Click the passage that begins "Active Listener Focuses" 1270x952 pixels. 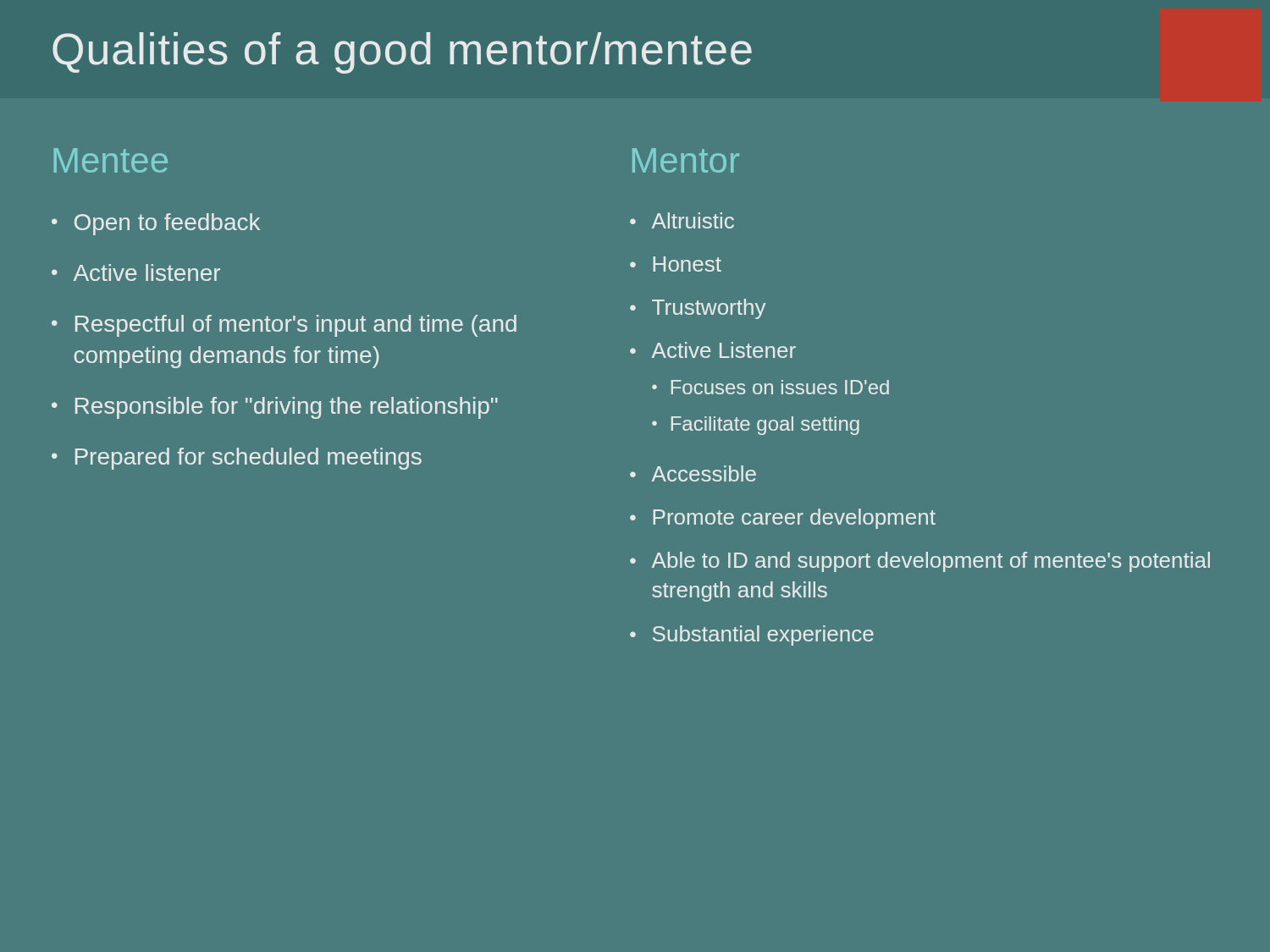click(724, 350)
